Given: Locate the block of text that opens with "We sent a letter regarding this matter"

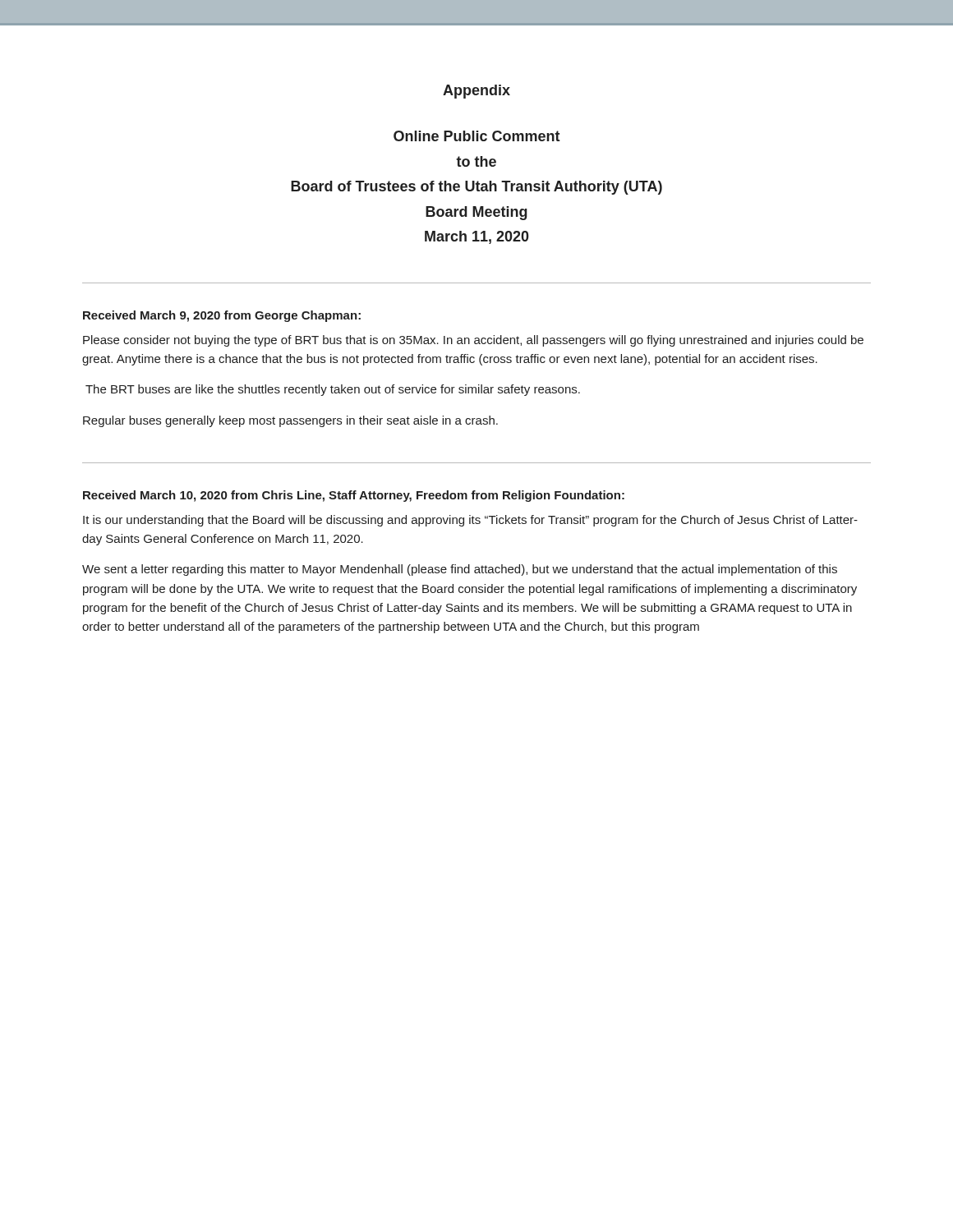Looking at the screenshot, I should tap(470, 598).
